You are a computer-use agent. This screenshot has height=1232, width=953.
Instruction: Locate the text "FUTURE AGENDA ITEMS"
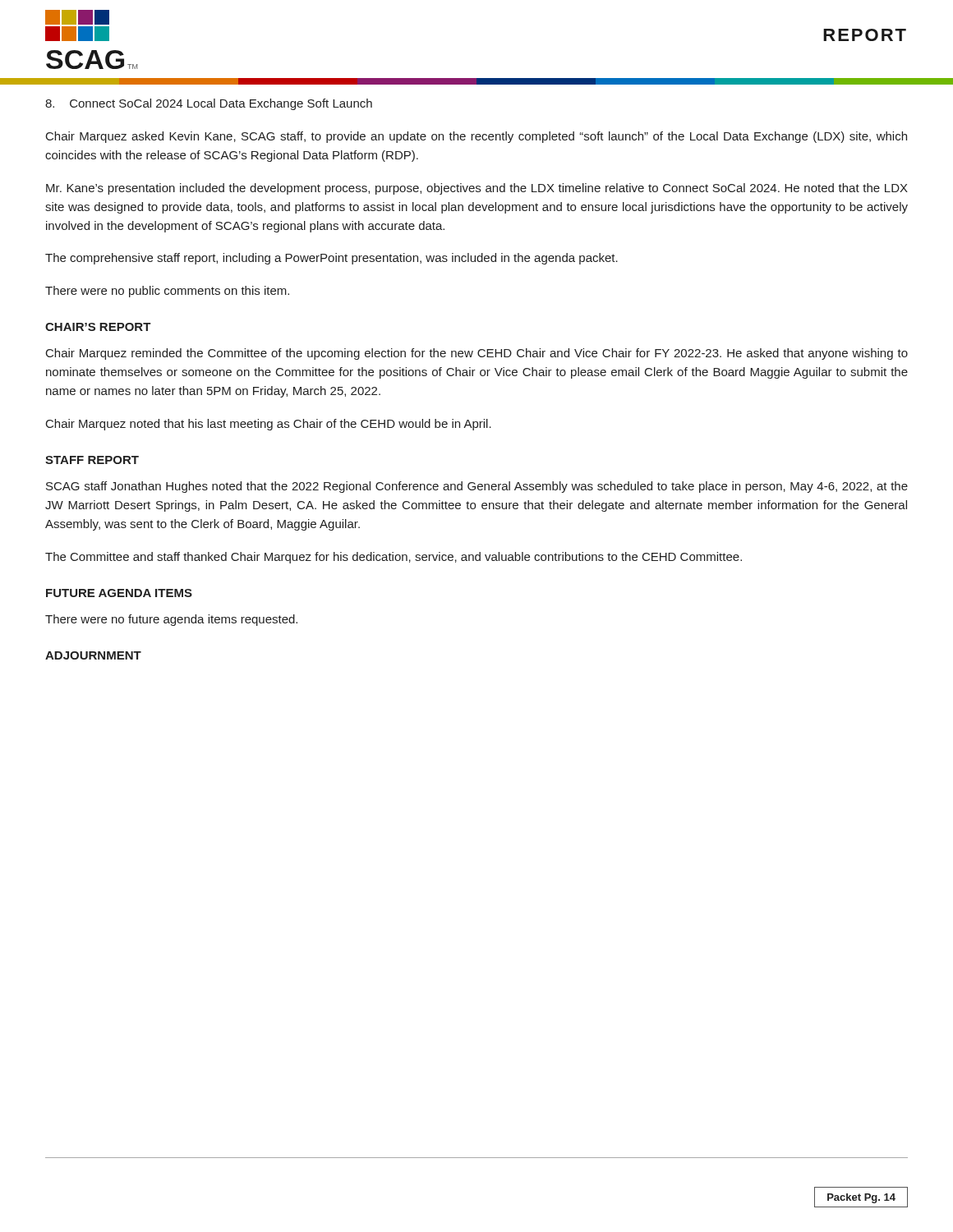(119, 592)
